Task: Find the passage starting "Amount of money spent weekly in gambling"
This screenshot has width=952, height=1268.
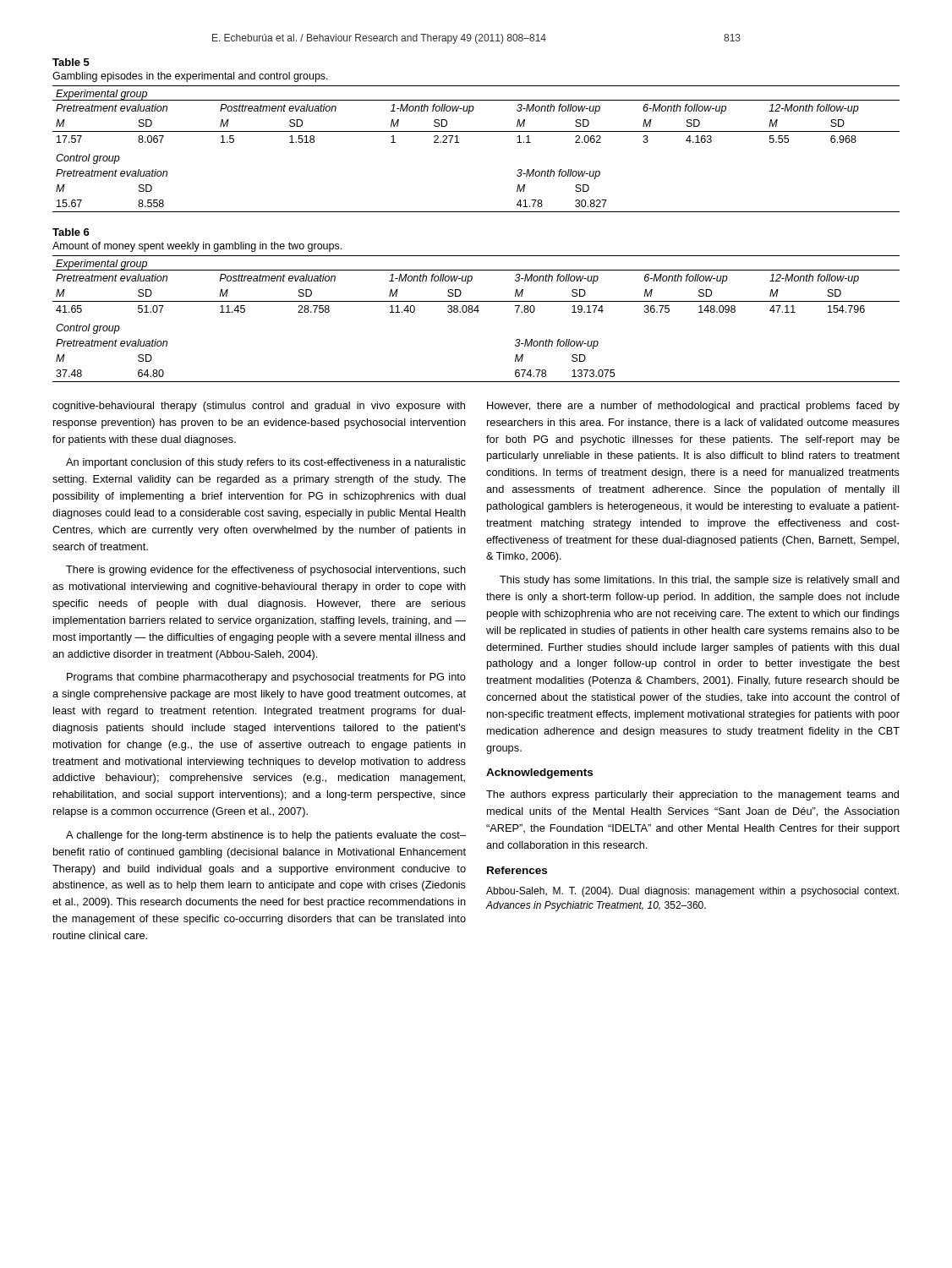Action: (198, 246)
